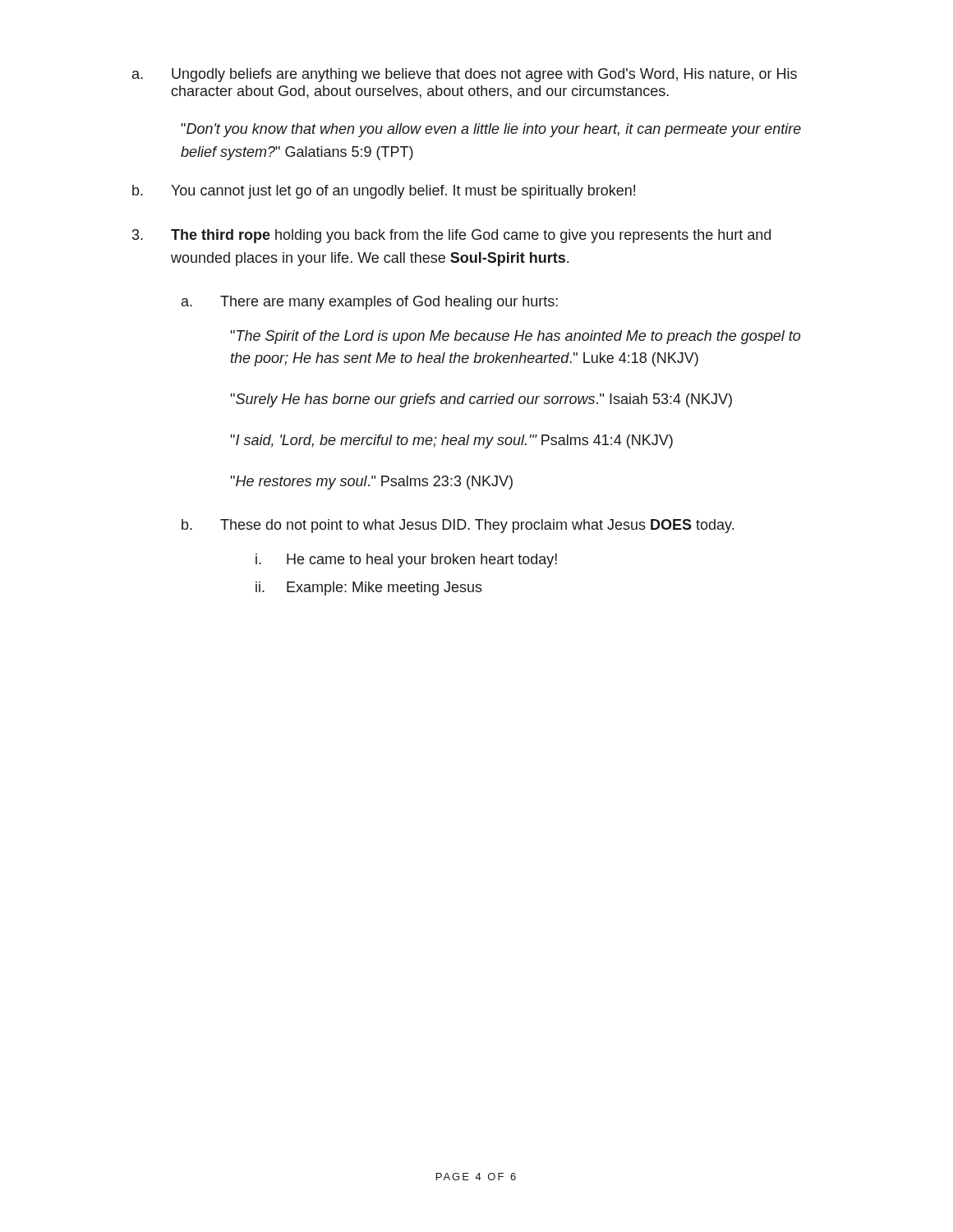
Task: Point to the block beginning "b. These do not point"
Action: 458,525
